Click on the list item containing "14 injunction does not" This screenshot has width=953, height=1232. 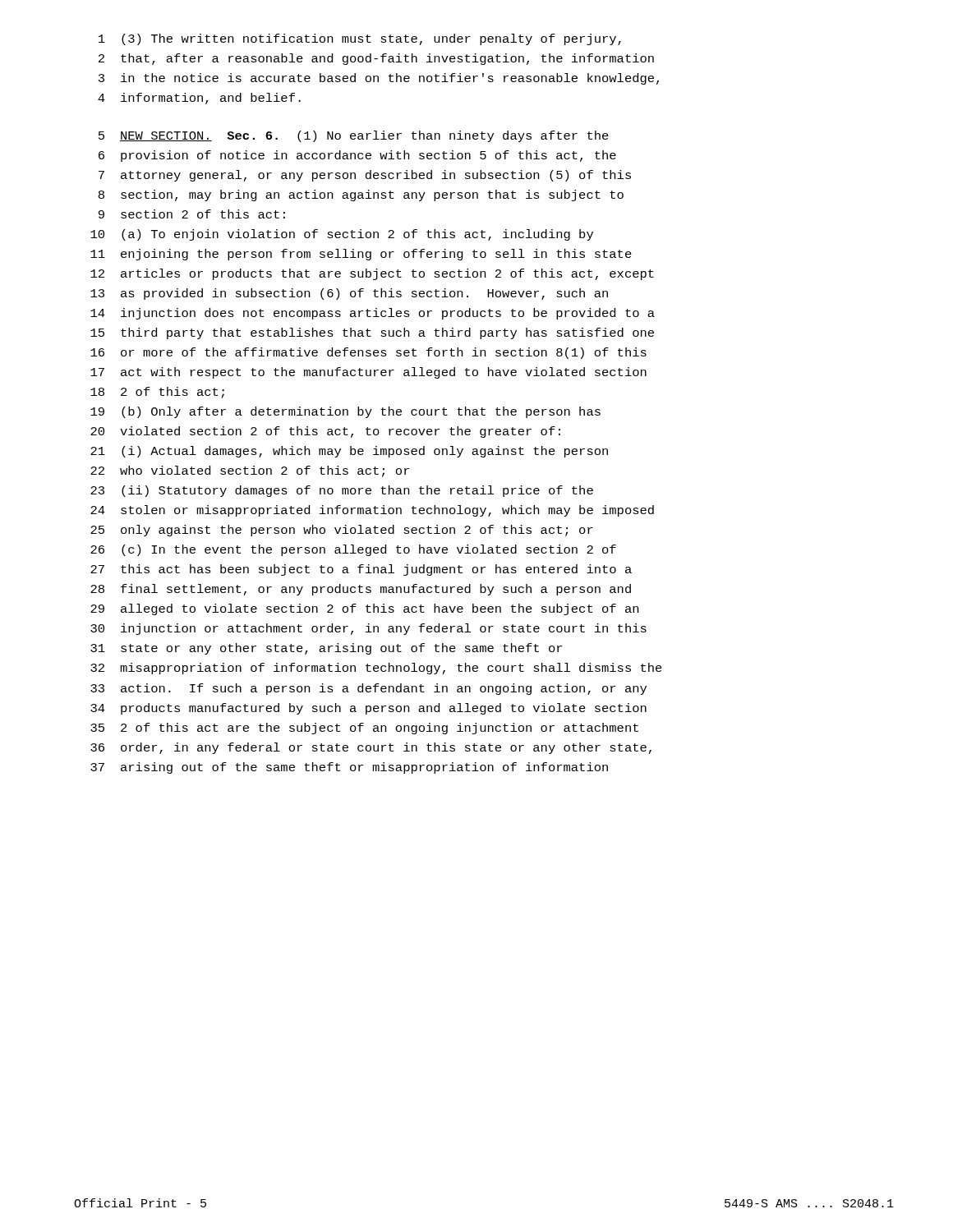pyautogui.click(x=484, y=314)
